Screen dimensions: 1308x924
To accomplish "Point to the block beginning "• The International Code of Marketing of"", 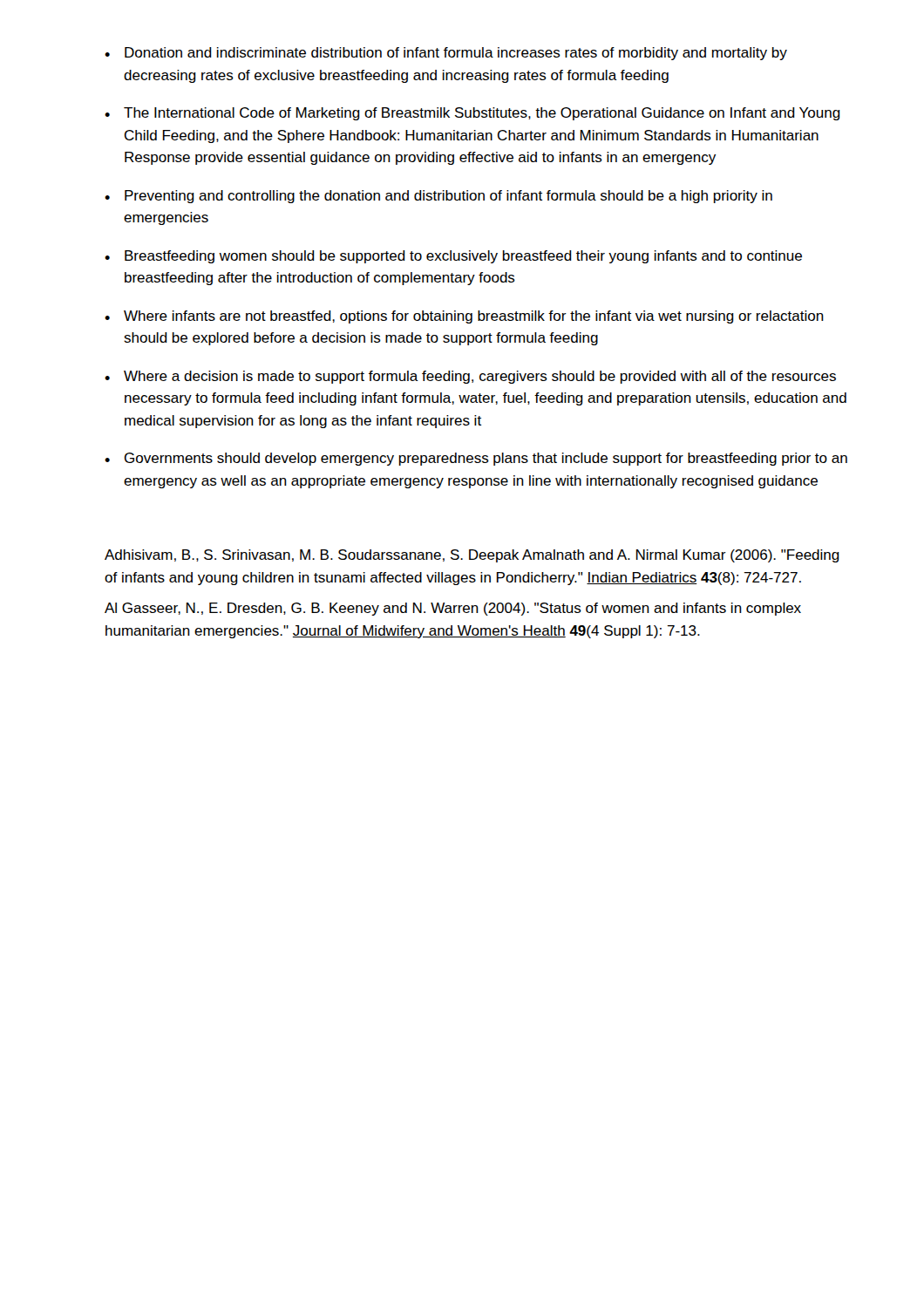I will tap(479, 135).
